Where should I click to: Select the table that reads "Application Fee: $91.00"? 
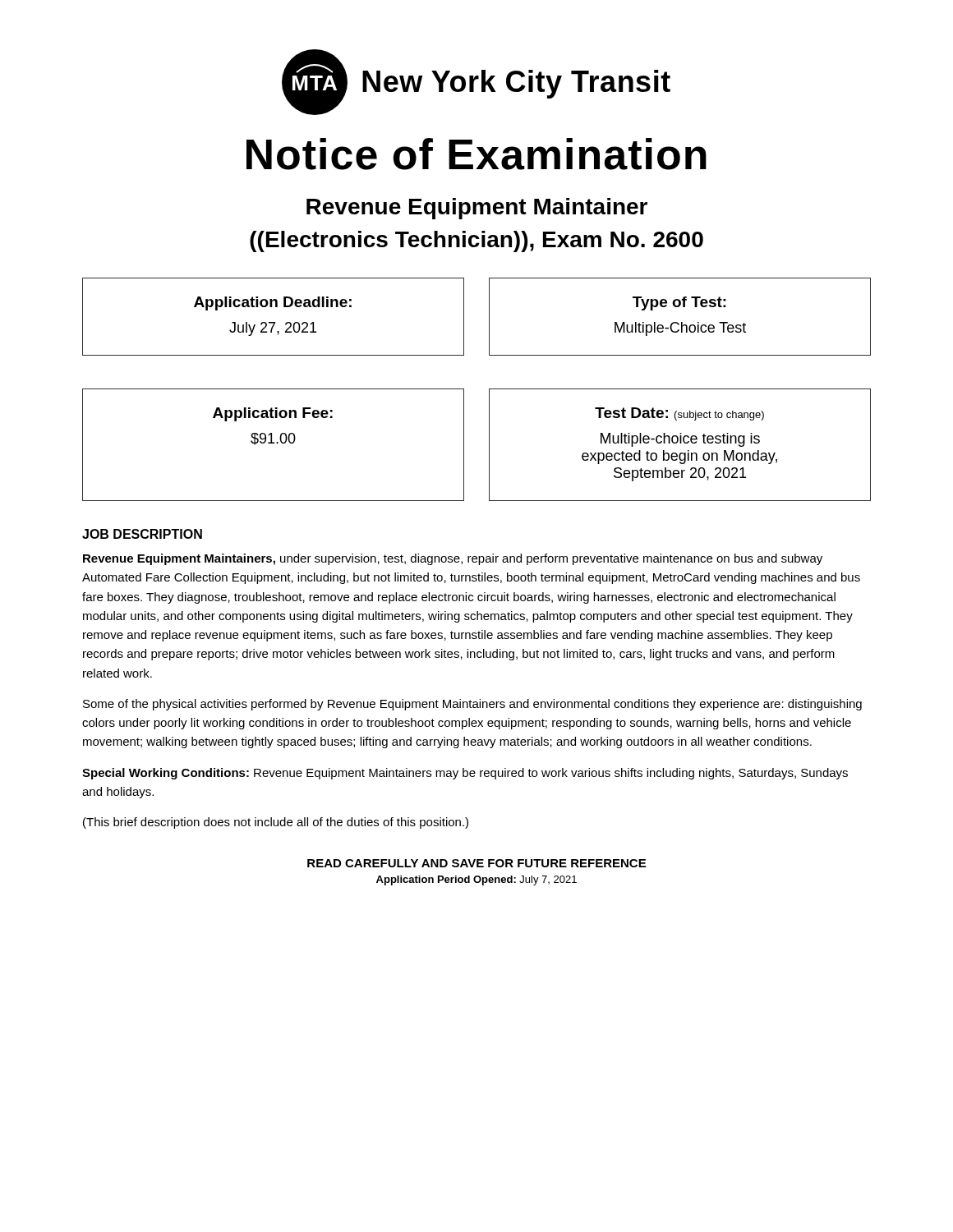(273, 445)
